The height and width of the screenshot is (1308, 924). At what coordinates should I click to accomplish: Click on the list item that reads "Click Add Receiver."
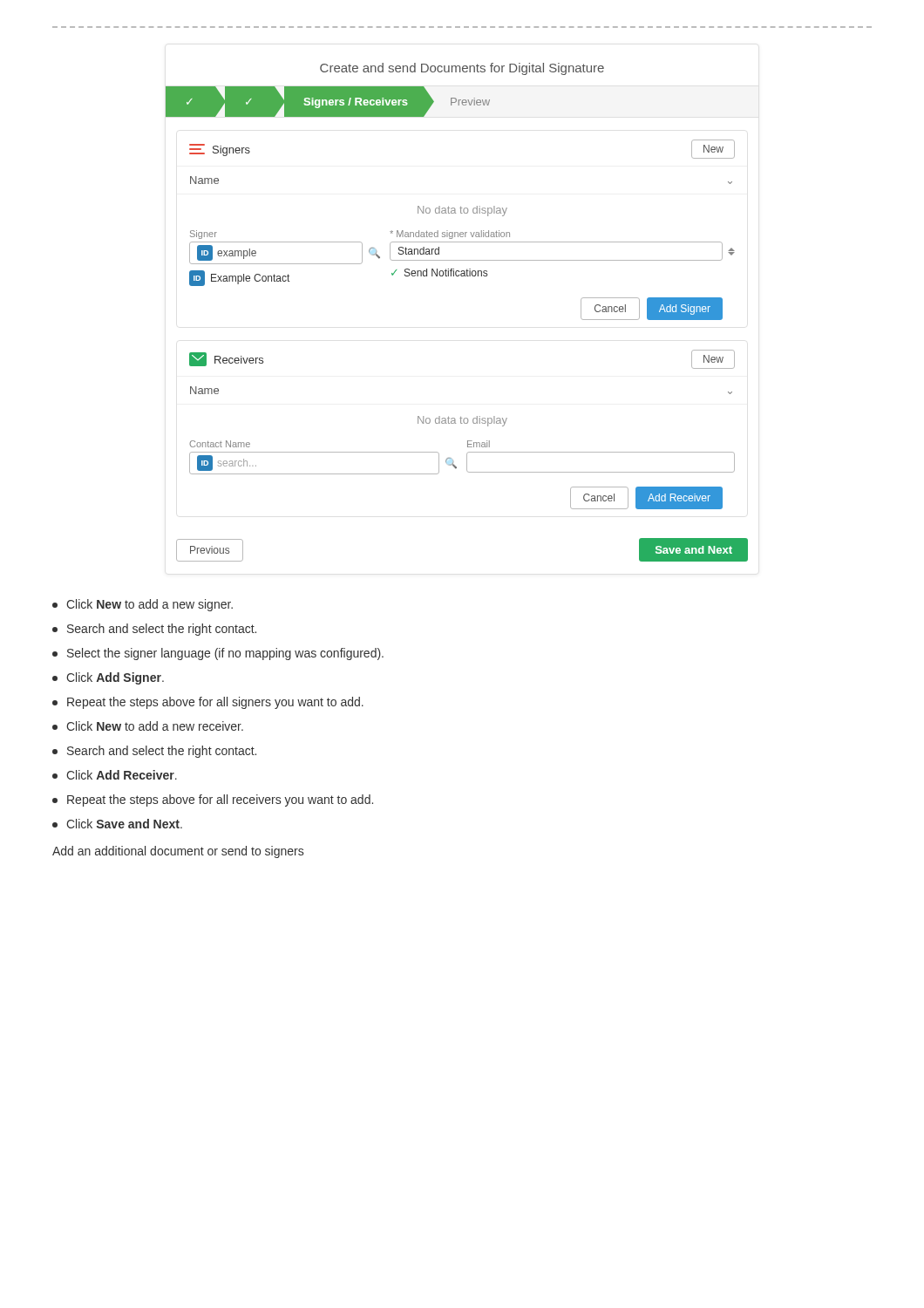pos(115,776)
